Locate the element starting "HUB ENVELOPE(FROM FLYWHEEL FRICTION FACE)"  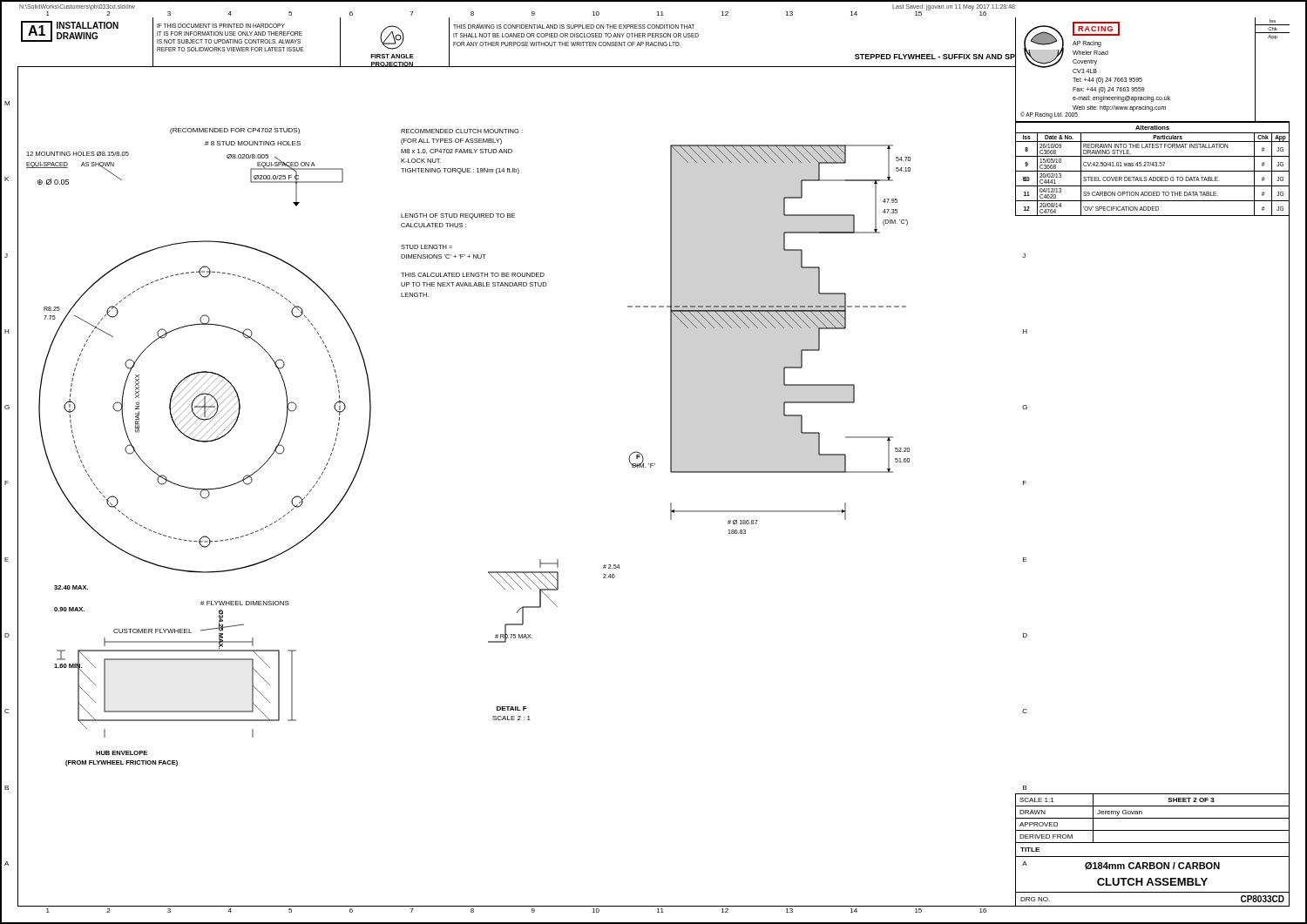[122, 757]
